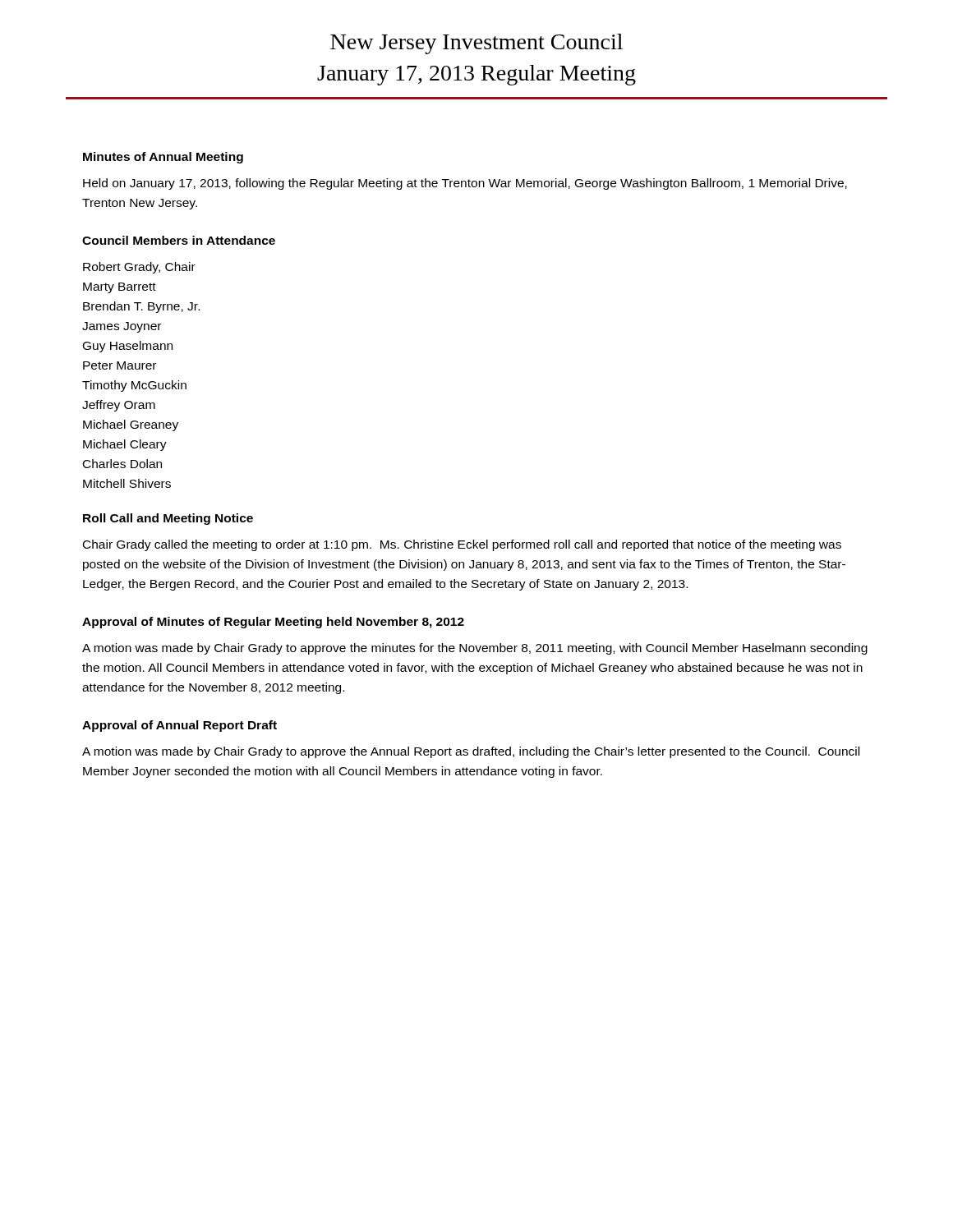Find the section header that says "Council Members in Attendance"
Image resolution: width=953 pixels, height=1232 pixels.
179,240
